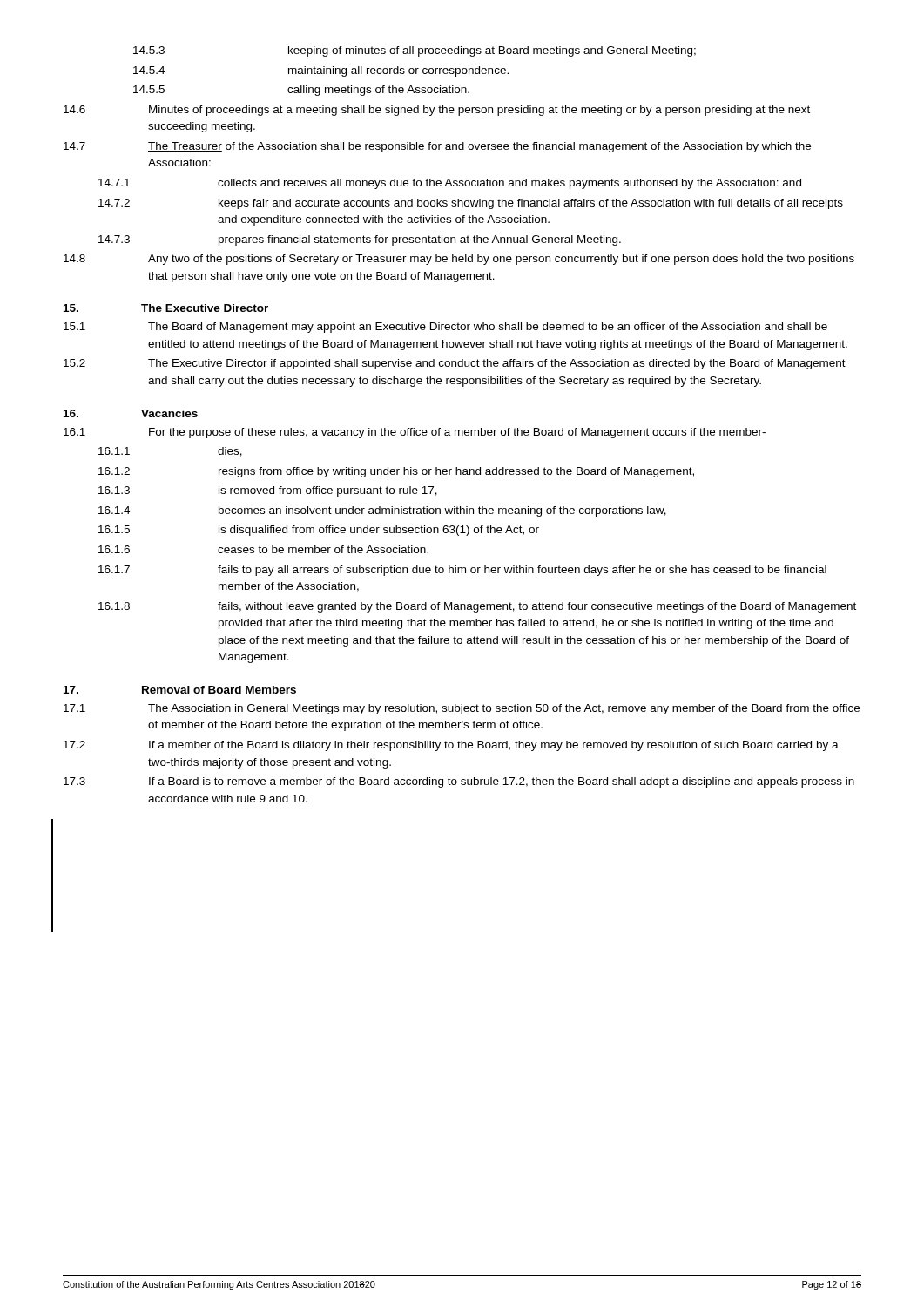Locate the region starting "16.1.7 fails to"

(x=462, y=578)
